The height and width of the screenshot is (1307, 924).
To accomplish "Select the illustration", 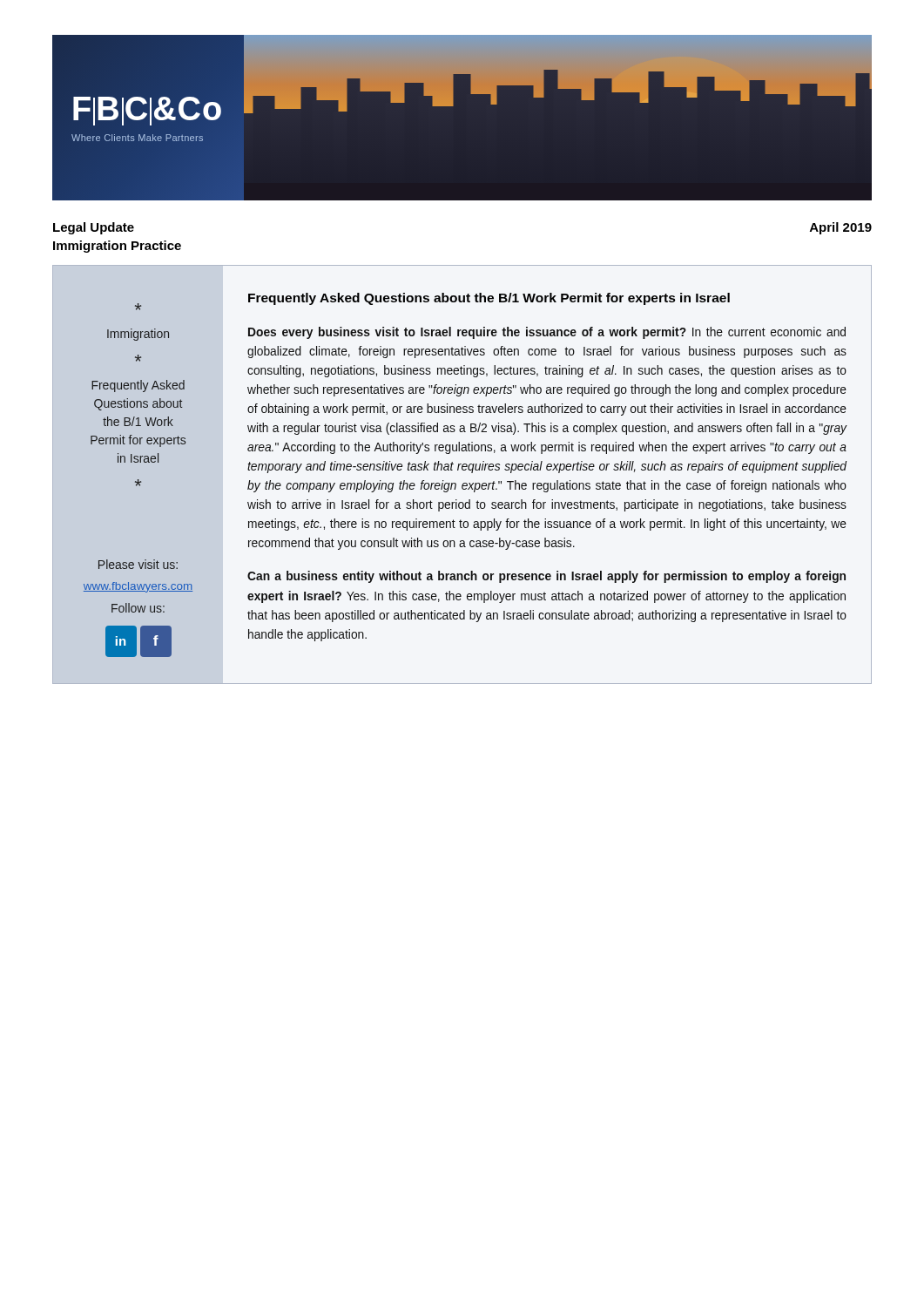I will coord(462,118).
